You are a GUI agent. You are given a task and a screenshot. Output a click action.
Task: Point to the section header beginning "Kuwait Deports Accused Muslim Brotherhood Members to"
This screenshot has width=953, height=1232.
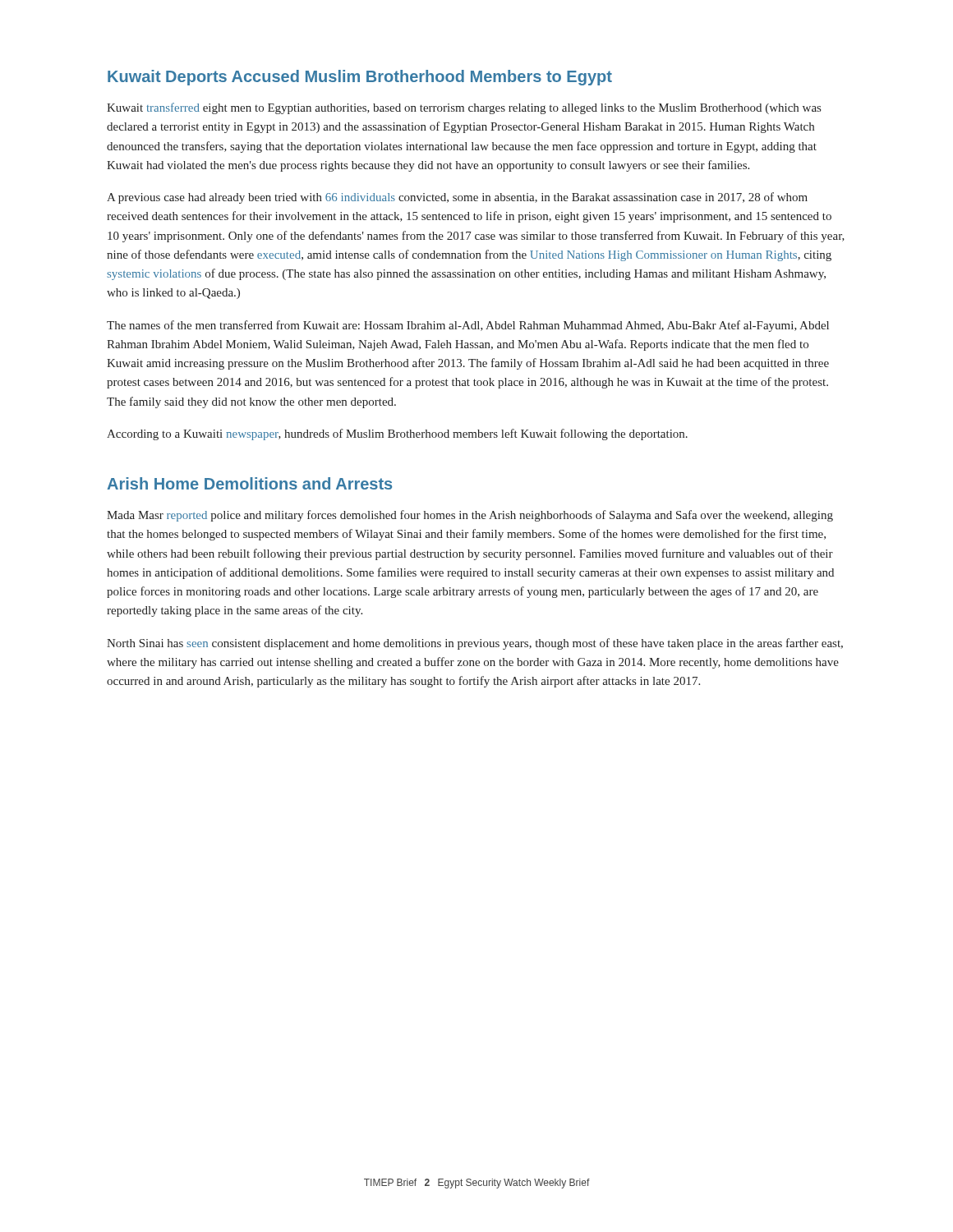pos(359,76)
